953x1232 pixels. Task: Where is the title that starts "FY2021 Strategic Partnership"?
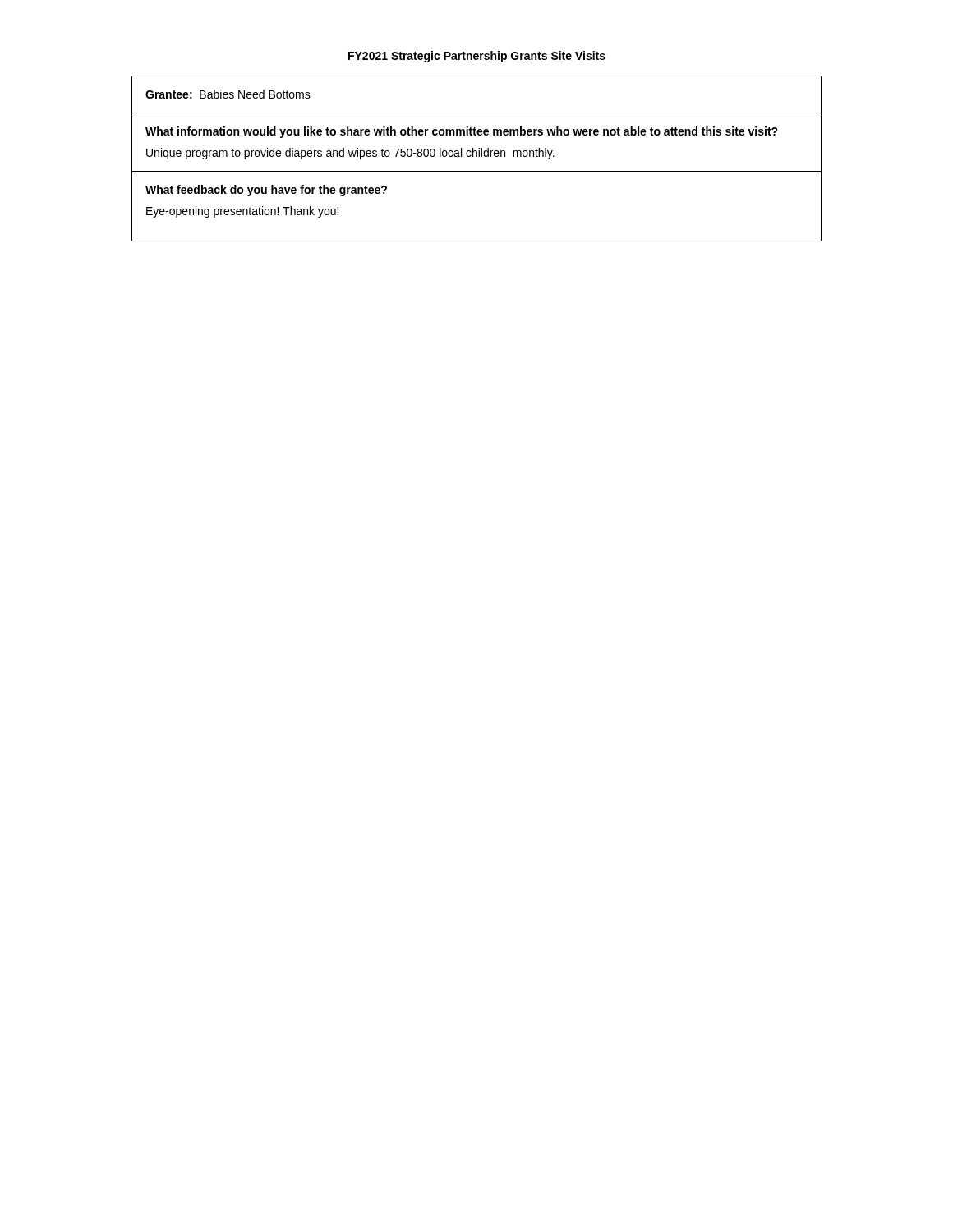[x=476, y=56]
